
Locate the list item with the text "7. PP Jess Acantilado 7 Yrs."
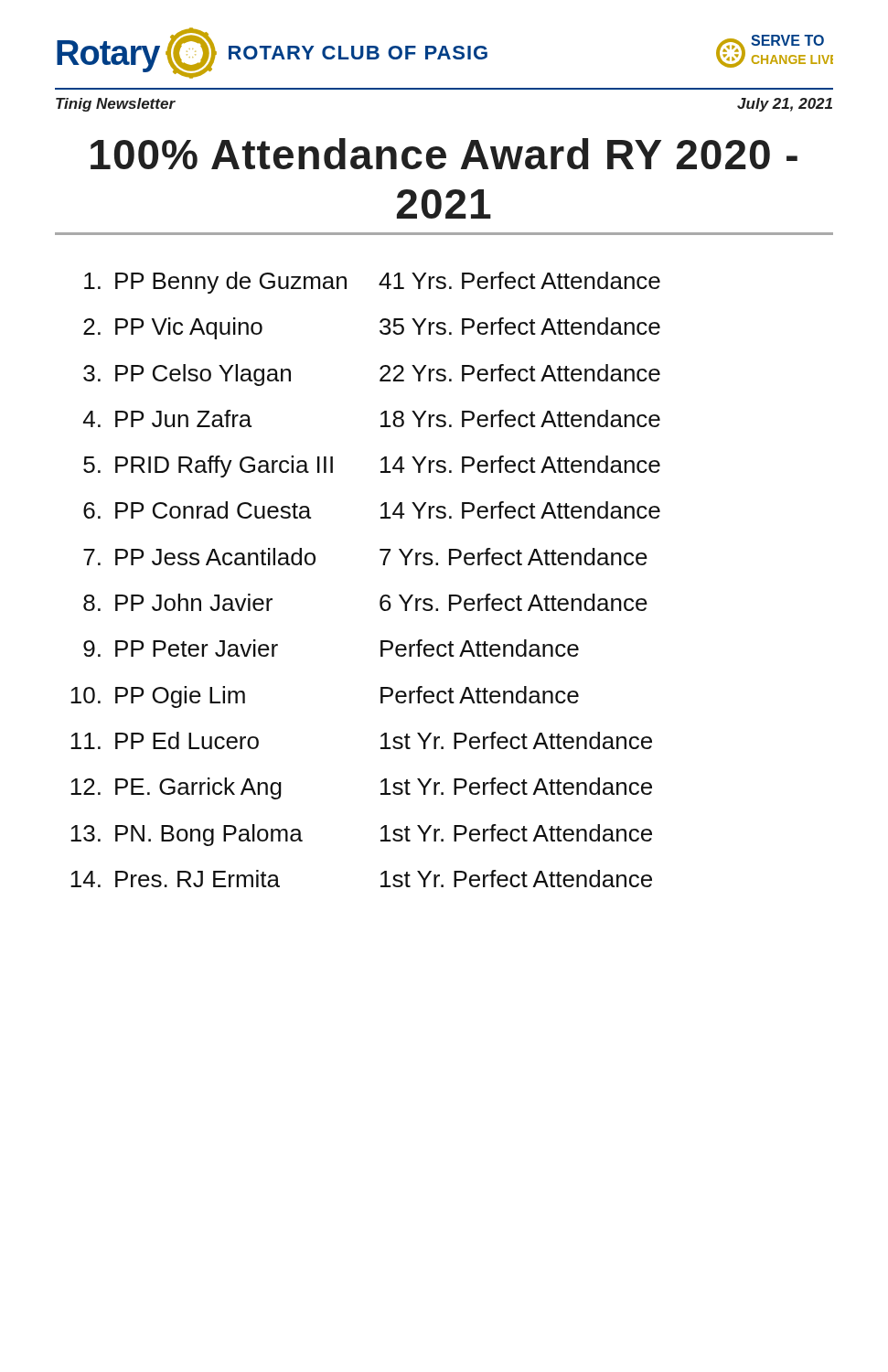pyautogui.click(x=194, y=557)
